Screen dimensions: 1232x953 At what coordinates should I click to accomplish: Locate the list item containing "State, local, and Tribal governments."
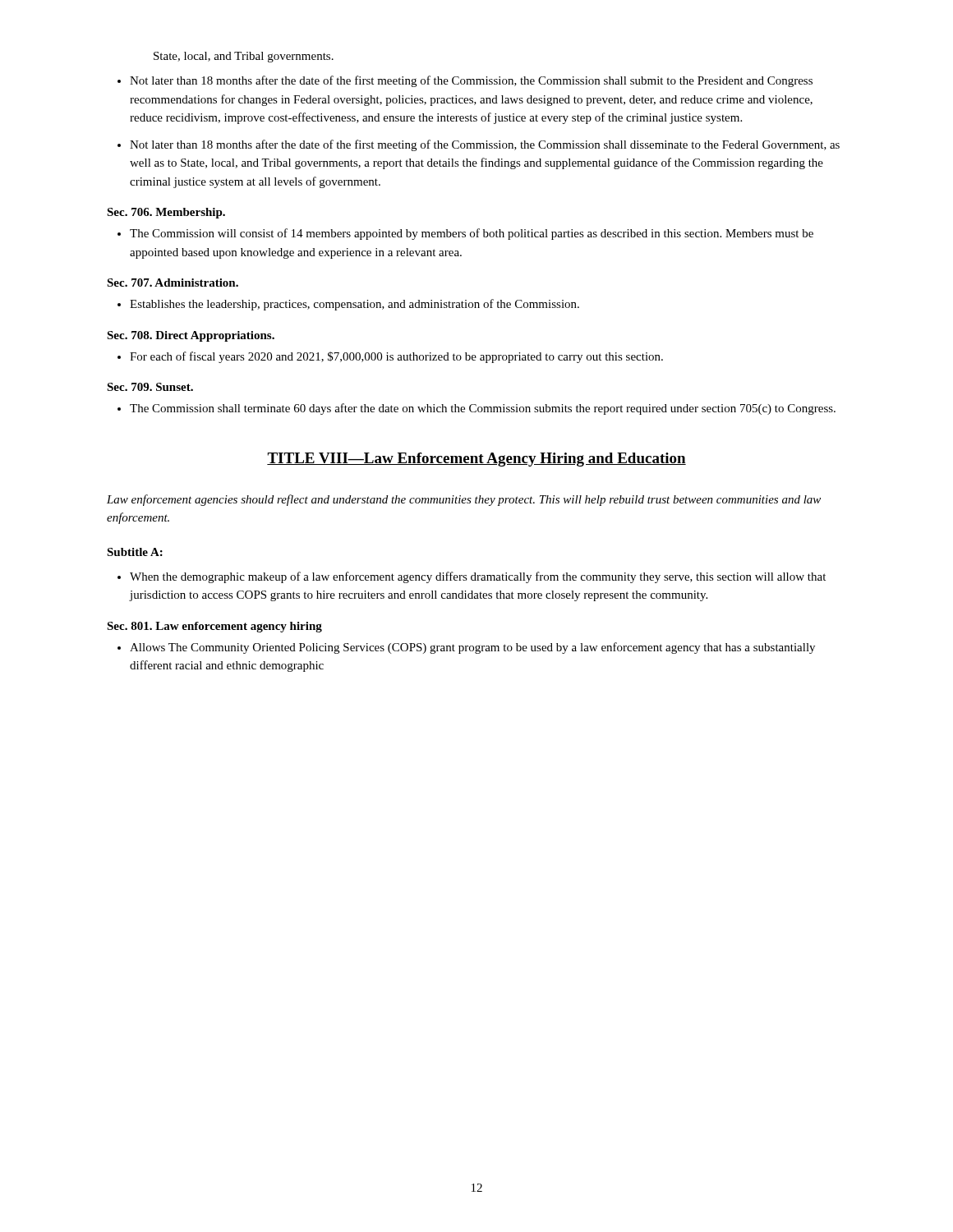point(243,56)
